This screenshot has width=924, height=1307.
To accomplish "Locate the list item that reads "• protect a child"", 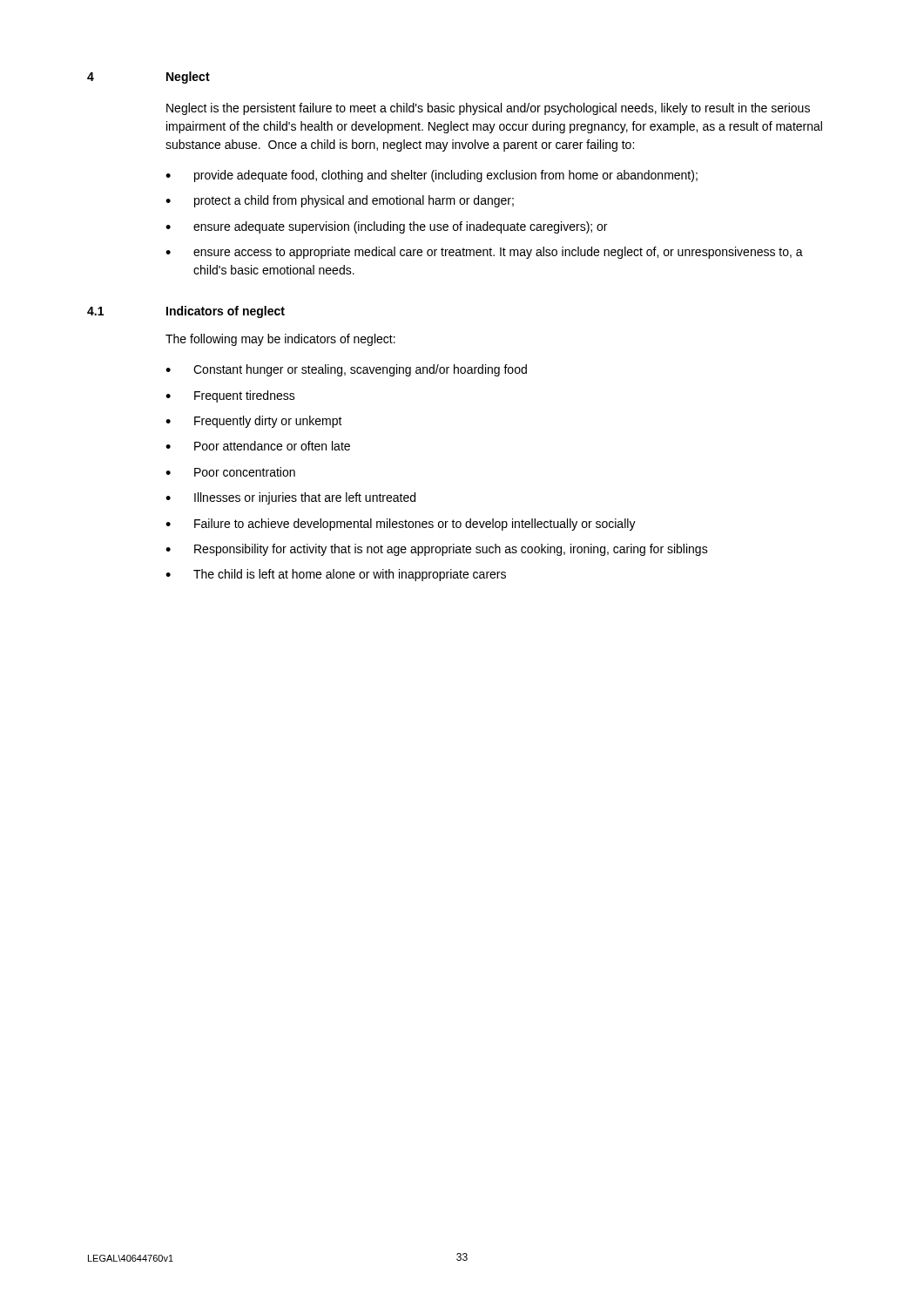I will (x=501, y=202).
